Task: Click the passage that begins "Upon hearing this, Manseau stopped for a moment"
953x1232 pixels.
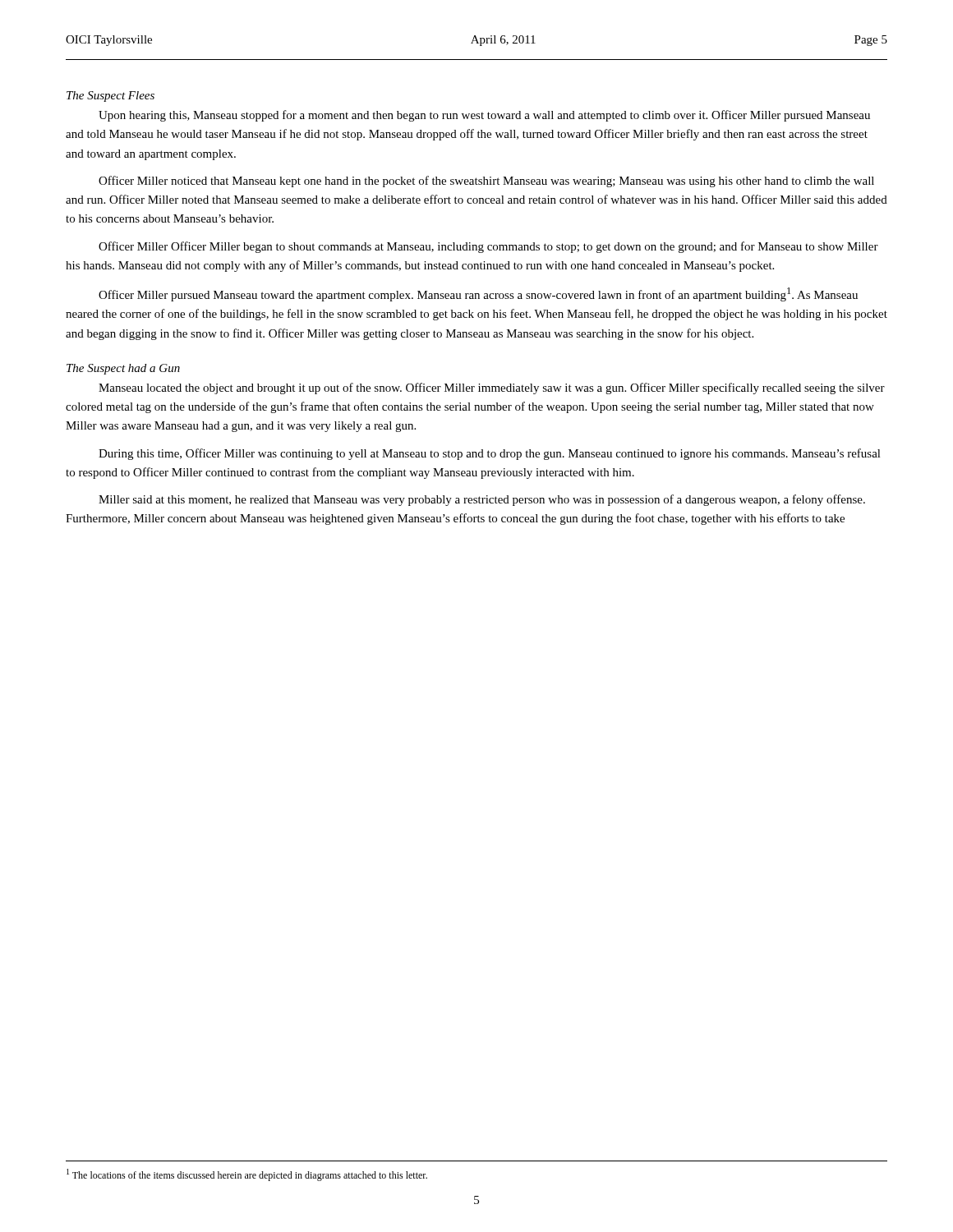Action: [x=468, y=134]
